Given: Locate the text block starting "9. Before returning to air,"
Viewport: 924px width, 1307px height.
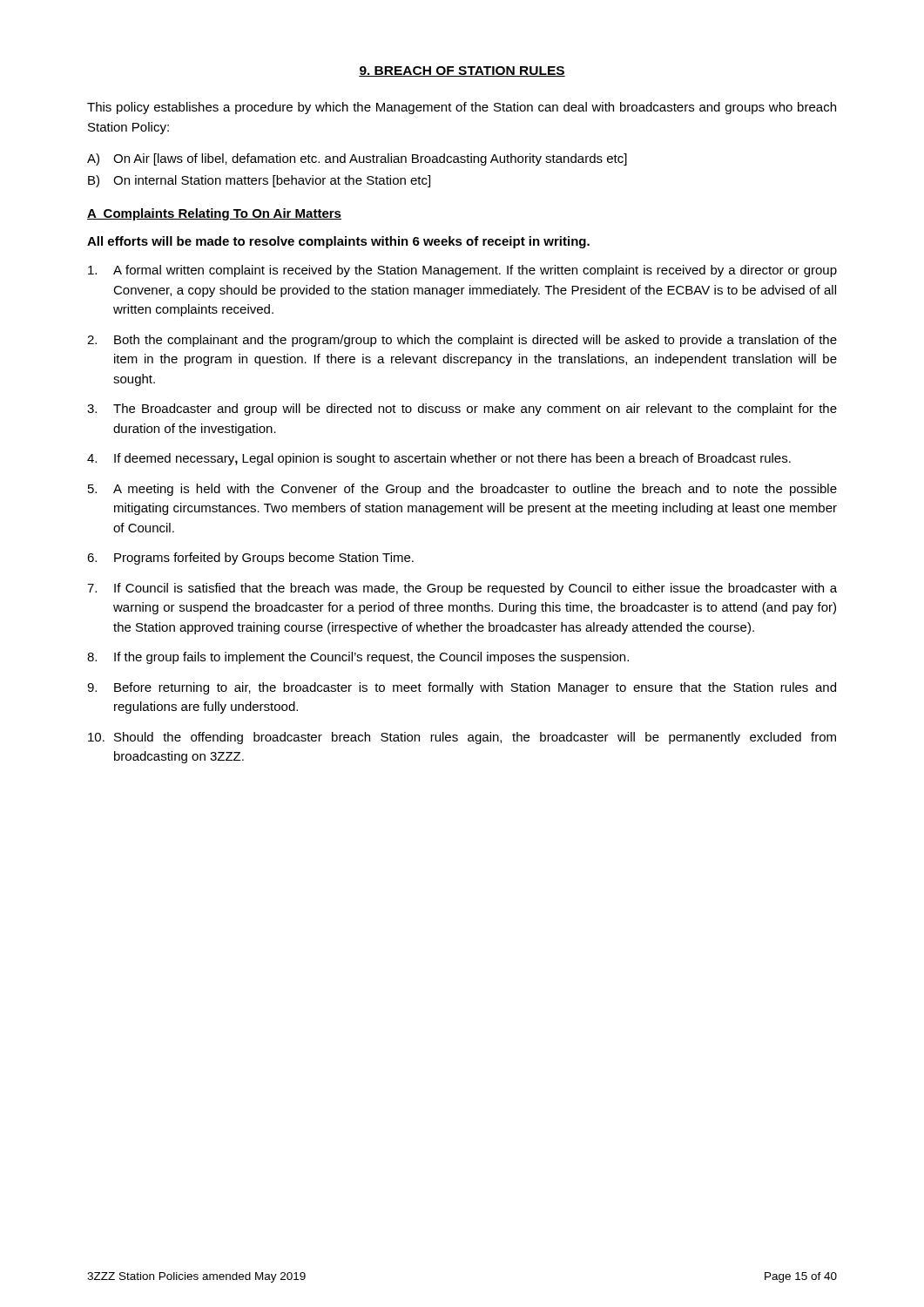Looking at the screenshot, I should [462, 697].
